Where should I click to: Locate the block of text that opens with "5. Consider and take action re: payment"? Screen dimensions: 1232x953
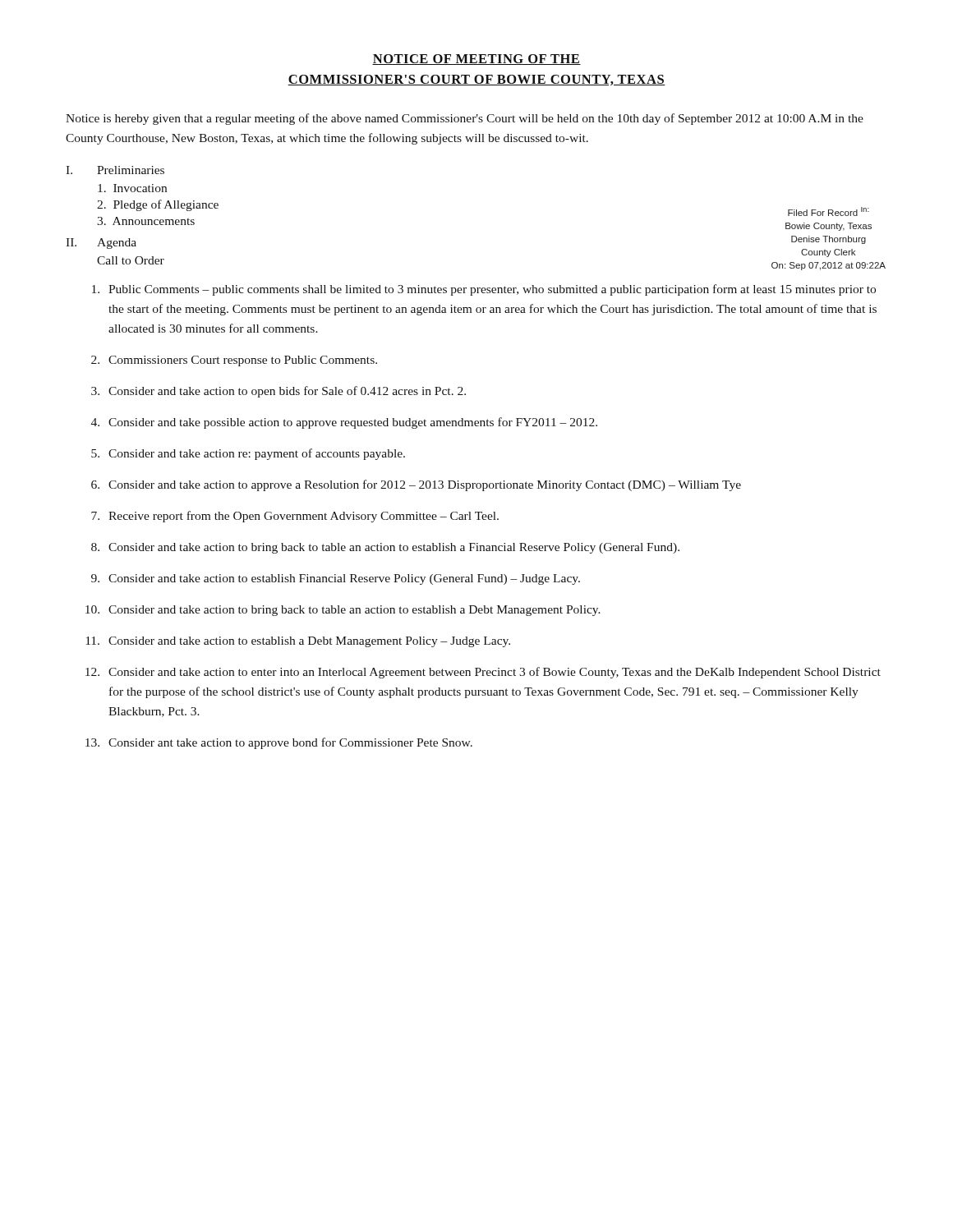[x=248, y=454]
